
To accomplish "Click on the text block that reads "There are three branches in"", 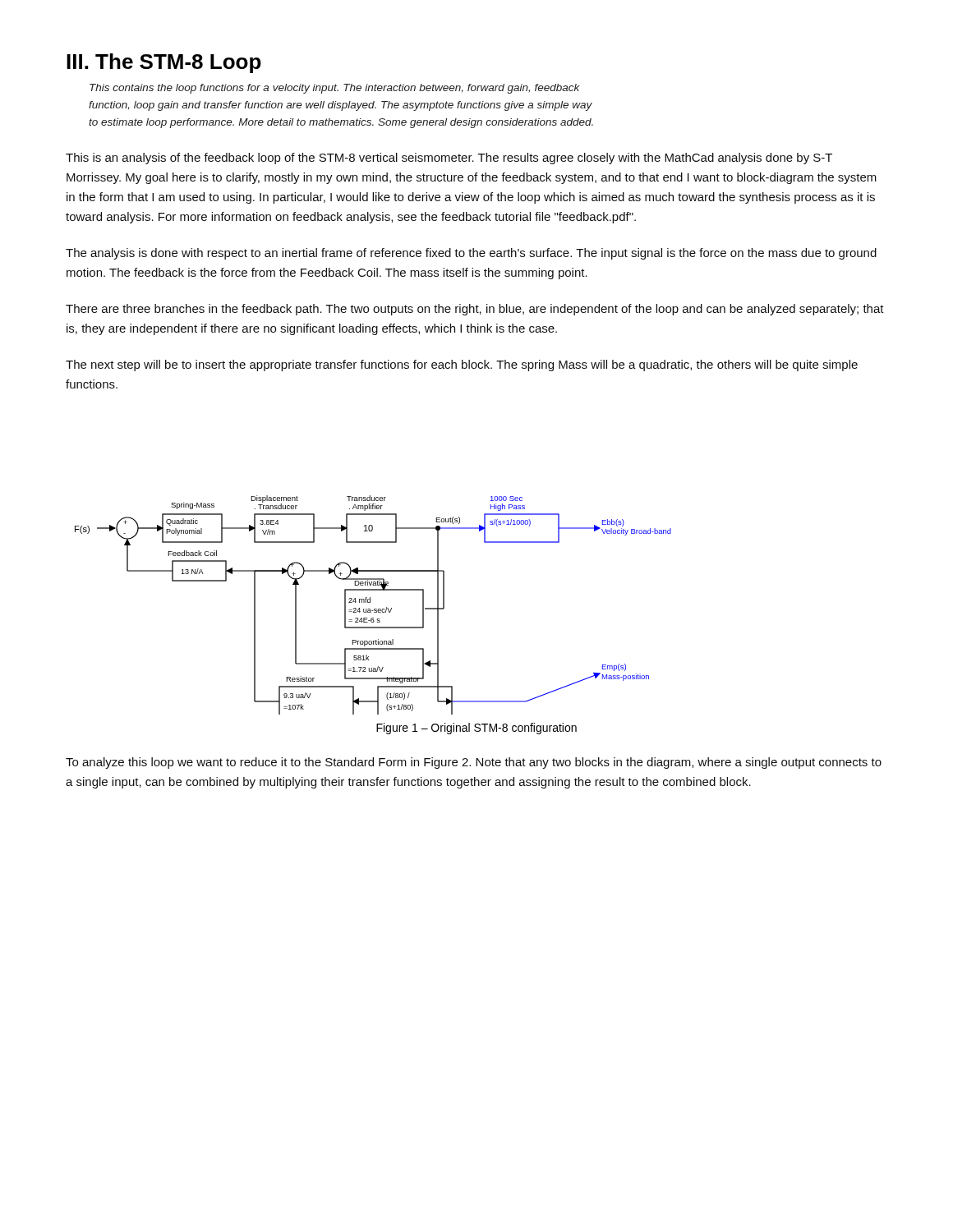I will point(475,318).
